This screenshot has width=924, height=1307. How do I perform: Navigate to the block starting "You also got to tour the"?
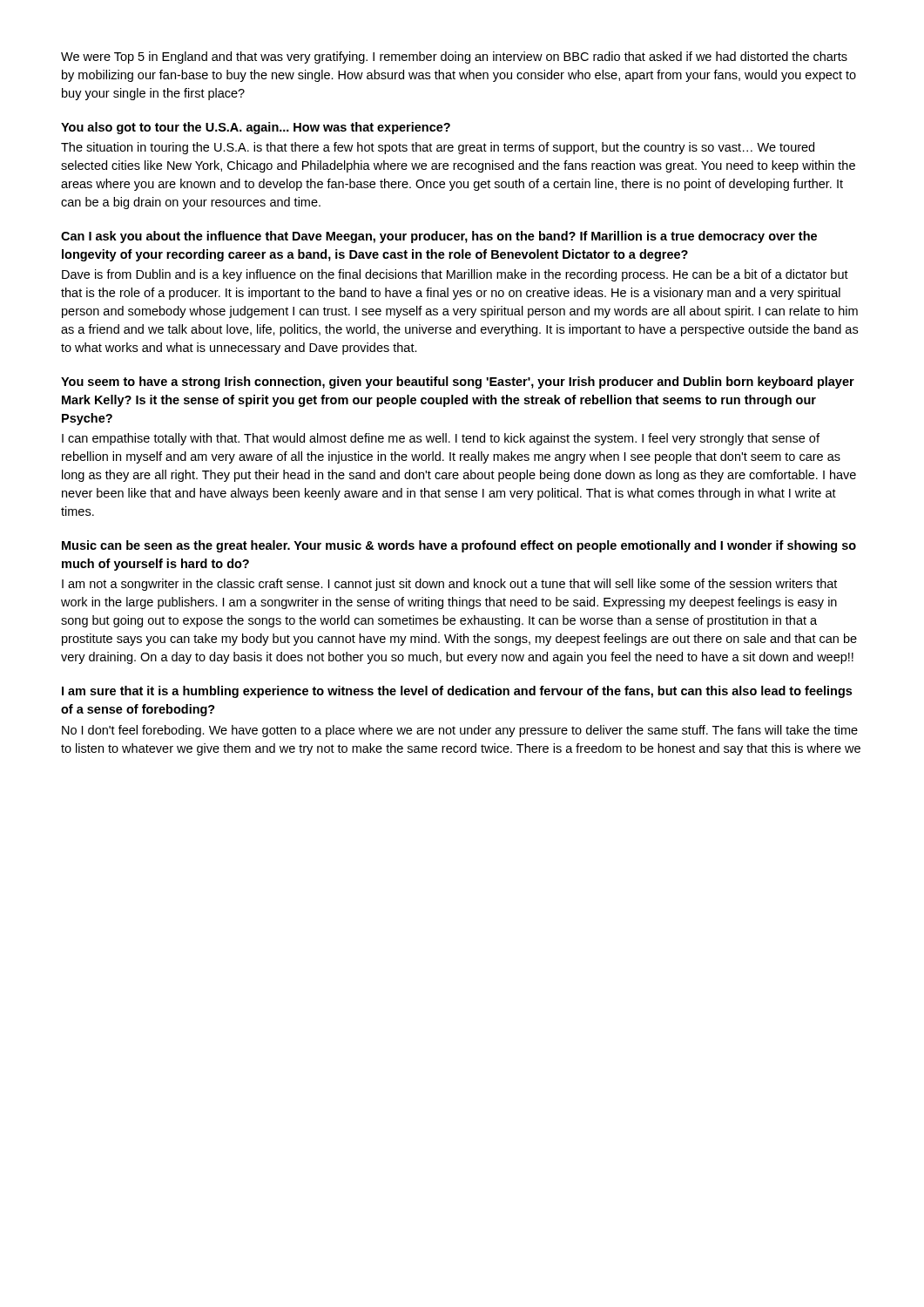[x=256, y=128]
